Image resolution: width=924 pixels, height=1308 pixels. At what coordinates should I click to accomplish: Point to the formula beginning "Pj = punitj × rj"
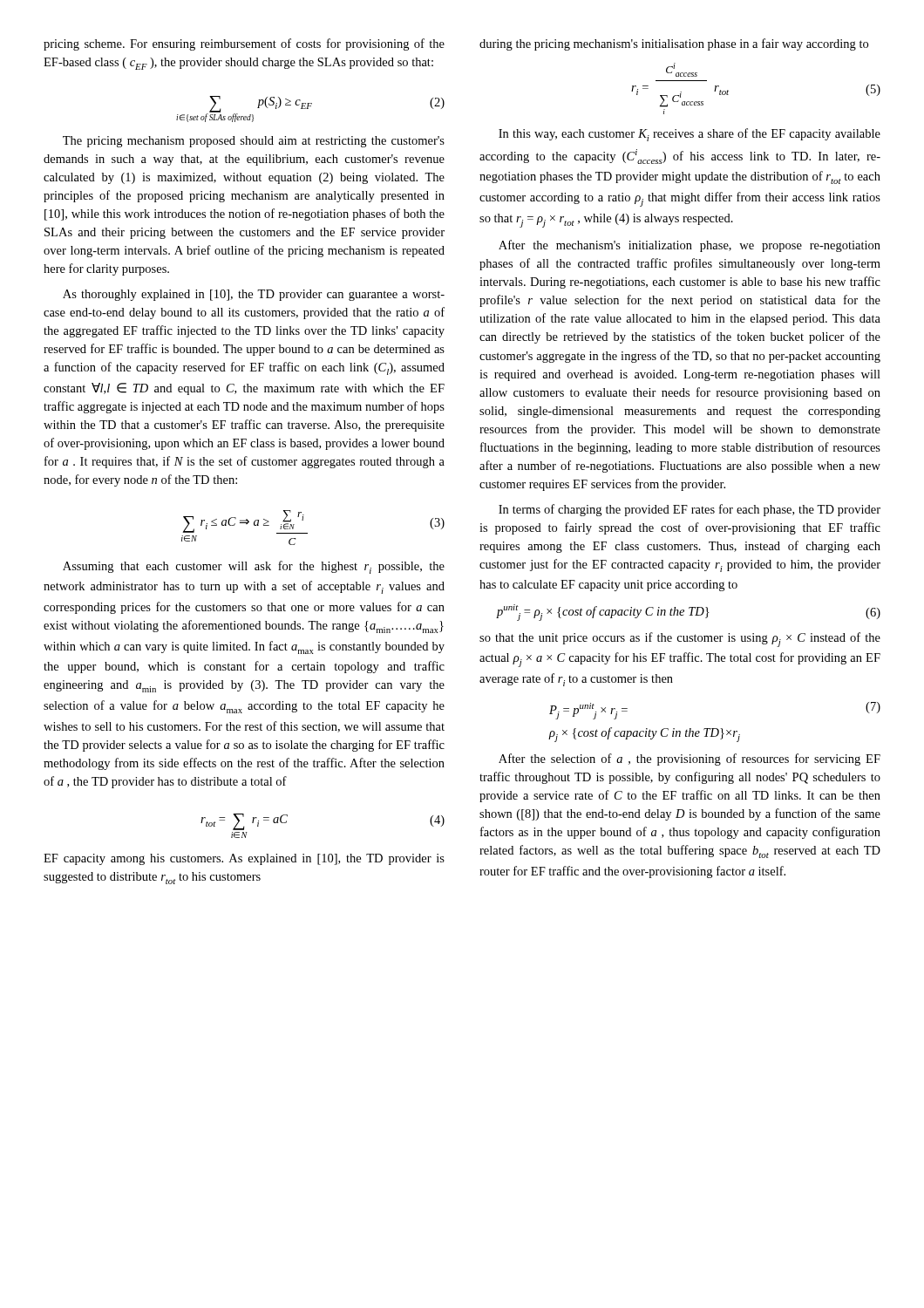[715, 721]
